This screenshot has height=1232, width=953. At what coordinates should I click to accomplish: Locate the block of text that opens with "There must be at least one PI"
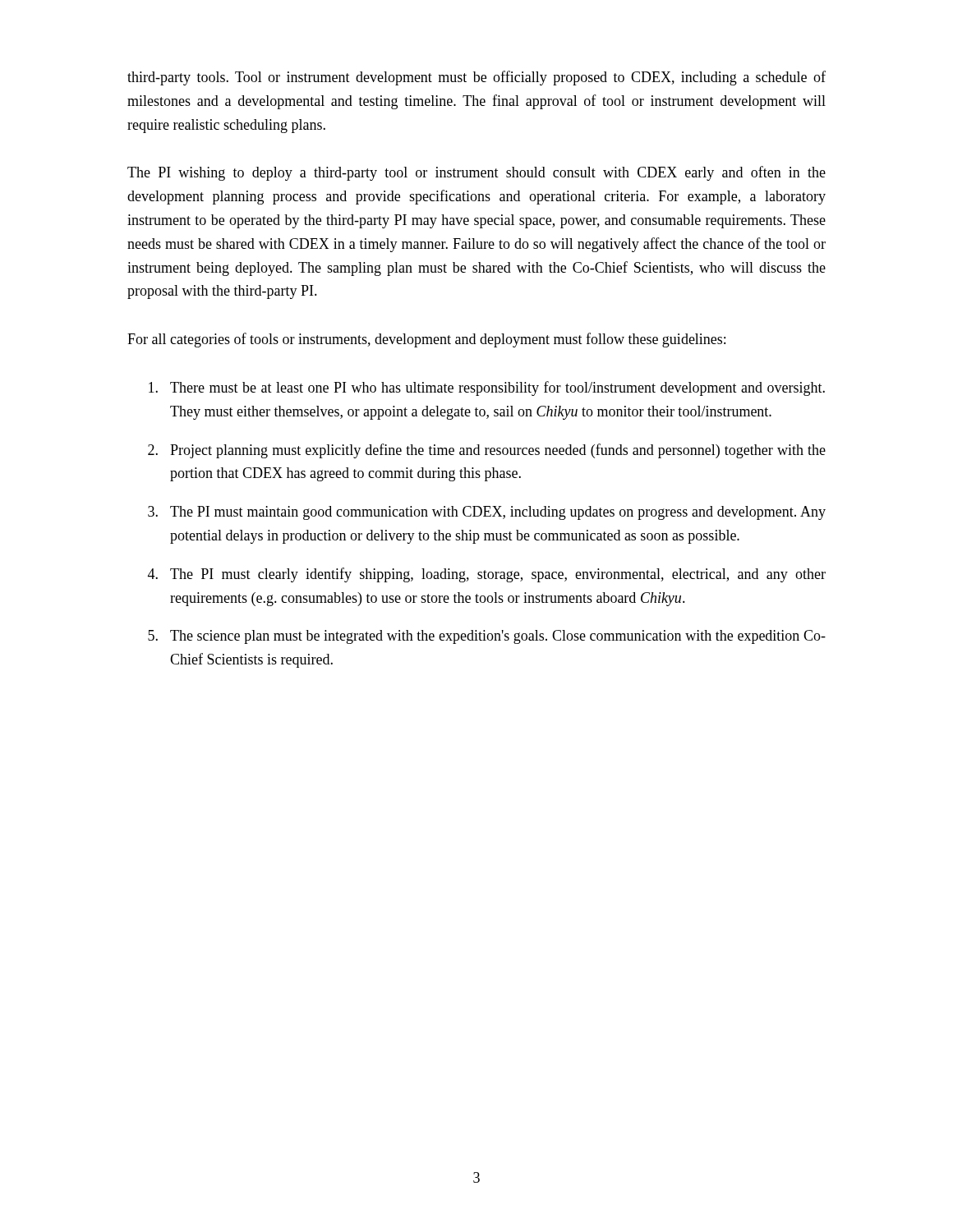pyautogui.click(x=476, y=400)
